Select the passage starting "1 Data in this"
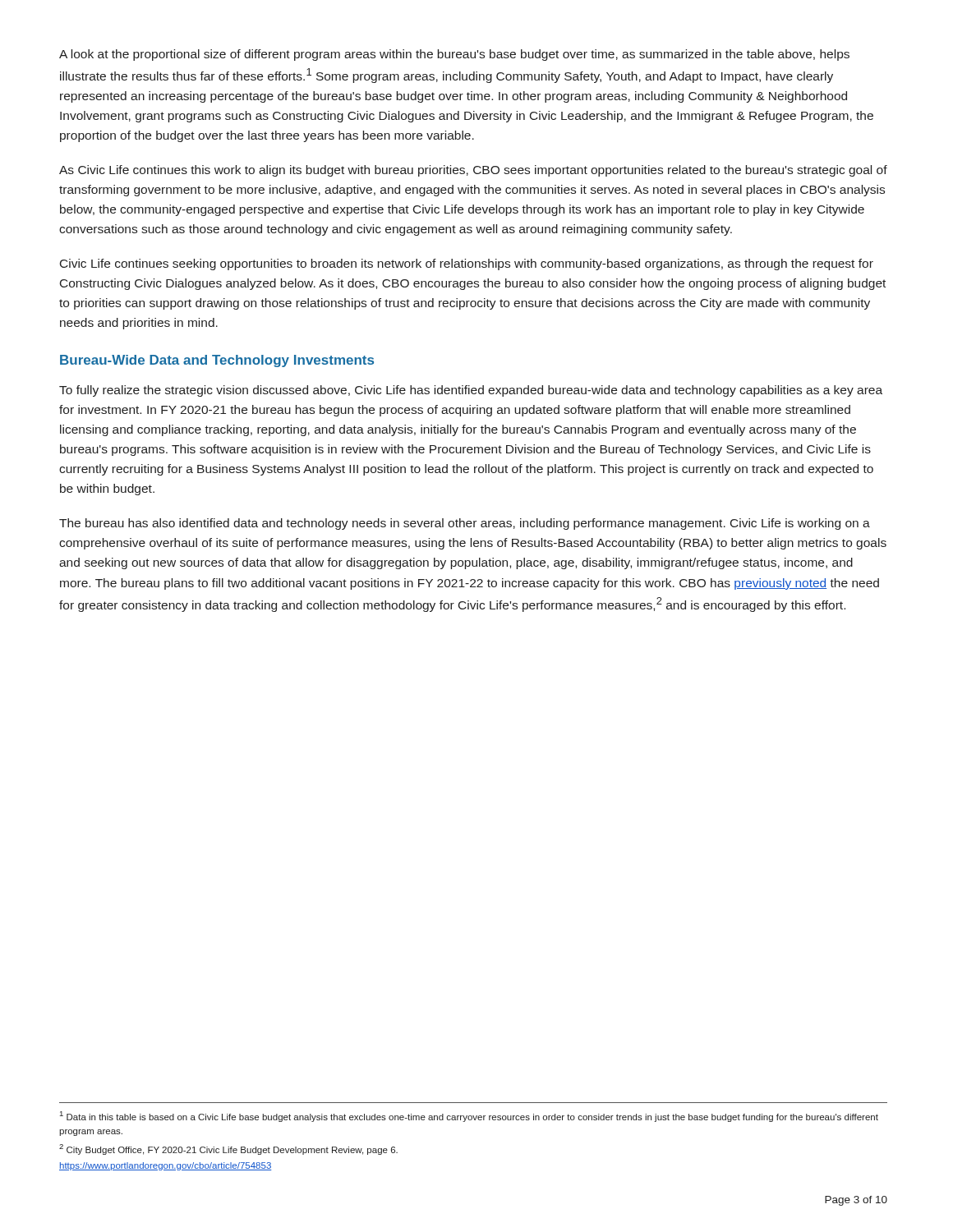The image size is (953, 1232). tap(469, 1123)
